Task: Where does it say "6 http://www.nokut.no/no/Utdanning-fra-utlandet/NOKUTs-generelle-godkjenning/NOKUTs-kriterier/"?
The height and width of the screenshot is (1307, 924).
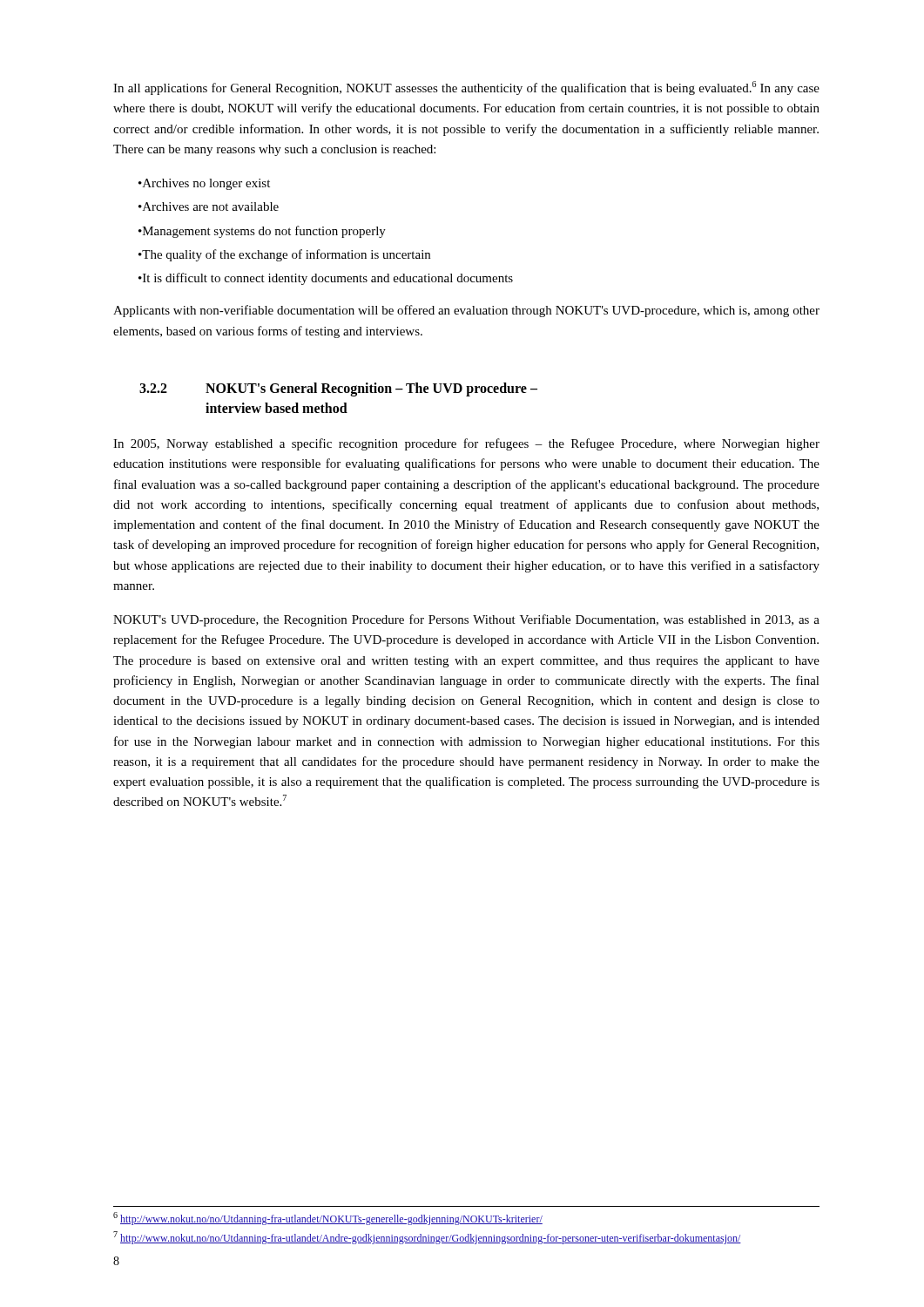Action: point(328,1219)
